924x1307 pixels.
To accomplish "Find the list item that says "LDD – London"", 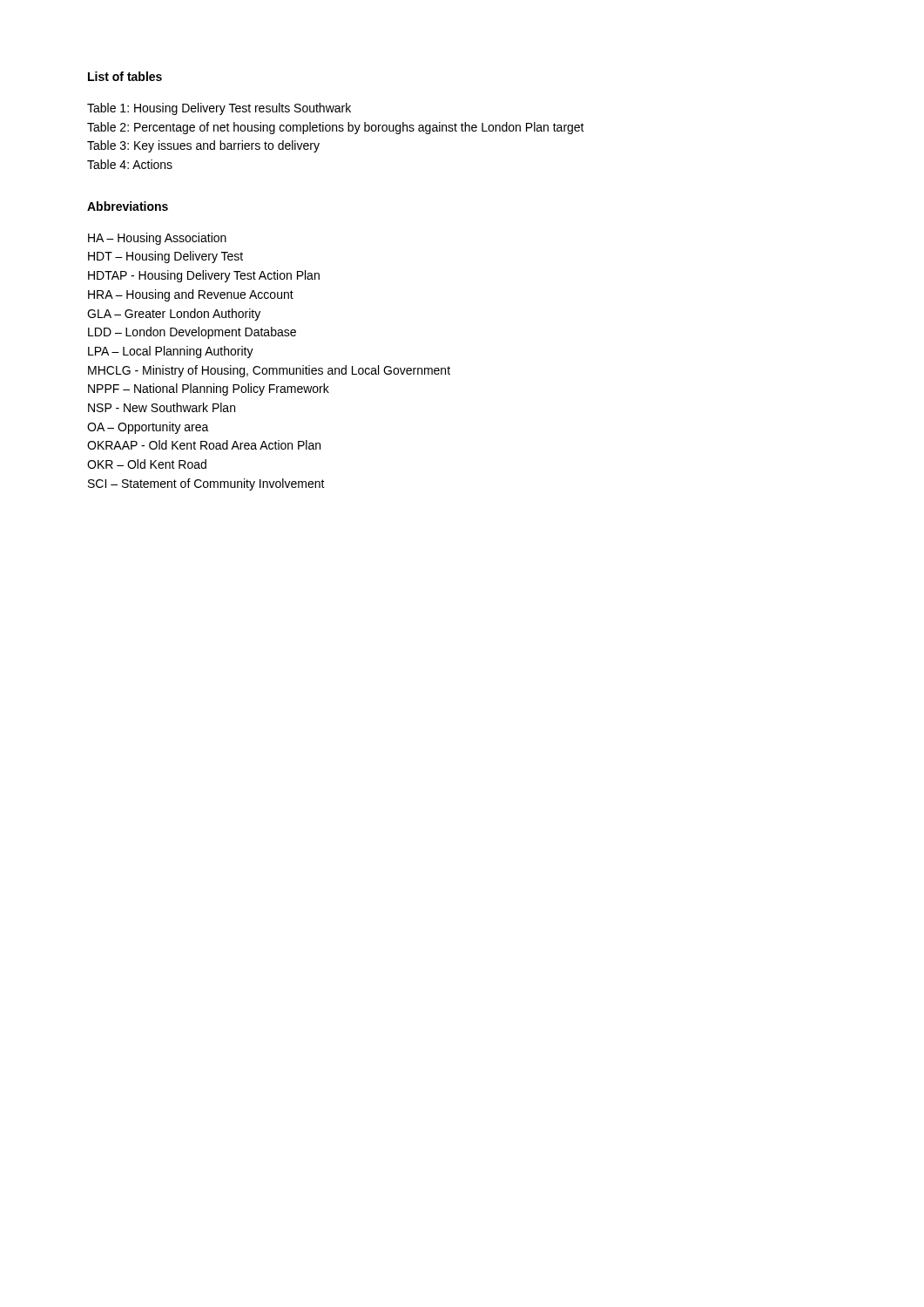I will coord(192,332).
